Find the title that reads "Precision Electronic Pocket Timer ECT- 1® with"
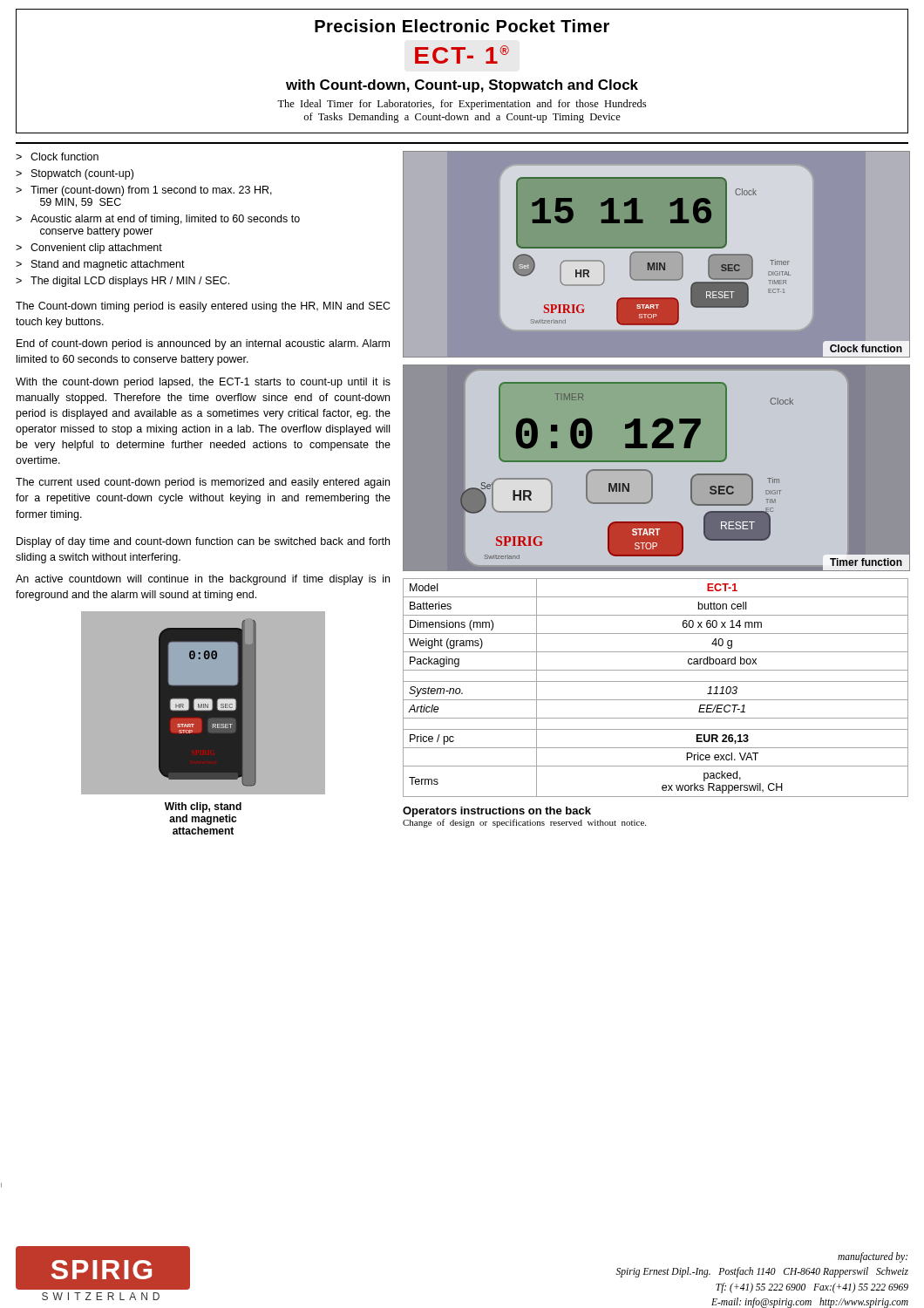The width and height of the screenshot is (924, 1308). click(462, 70)
